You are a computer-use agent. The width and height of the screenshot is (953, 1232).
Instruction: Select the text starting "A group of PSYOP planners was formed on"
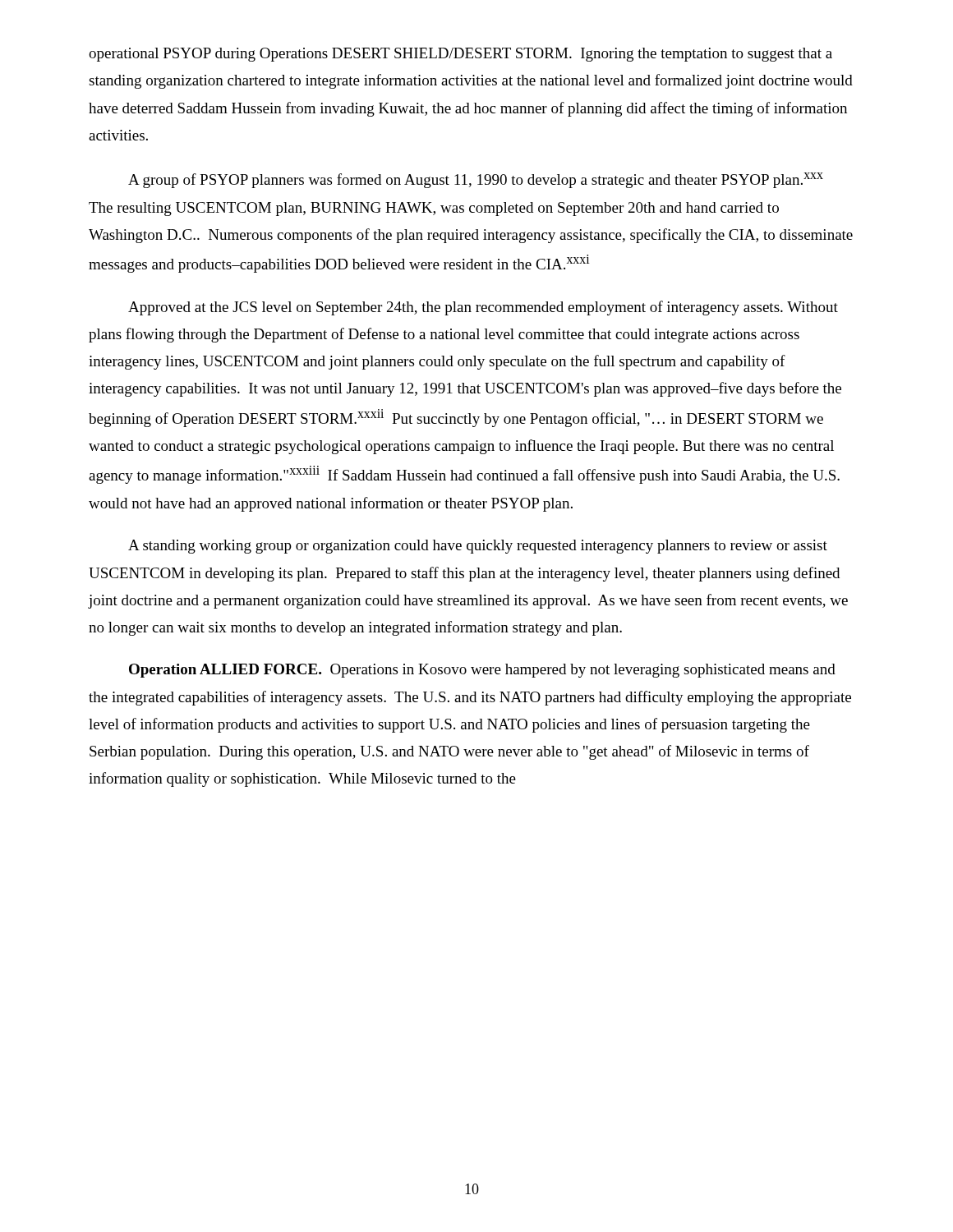point(472,221)
